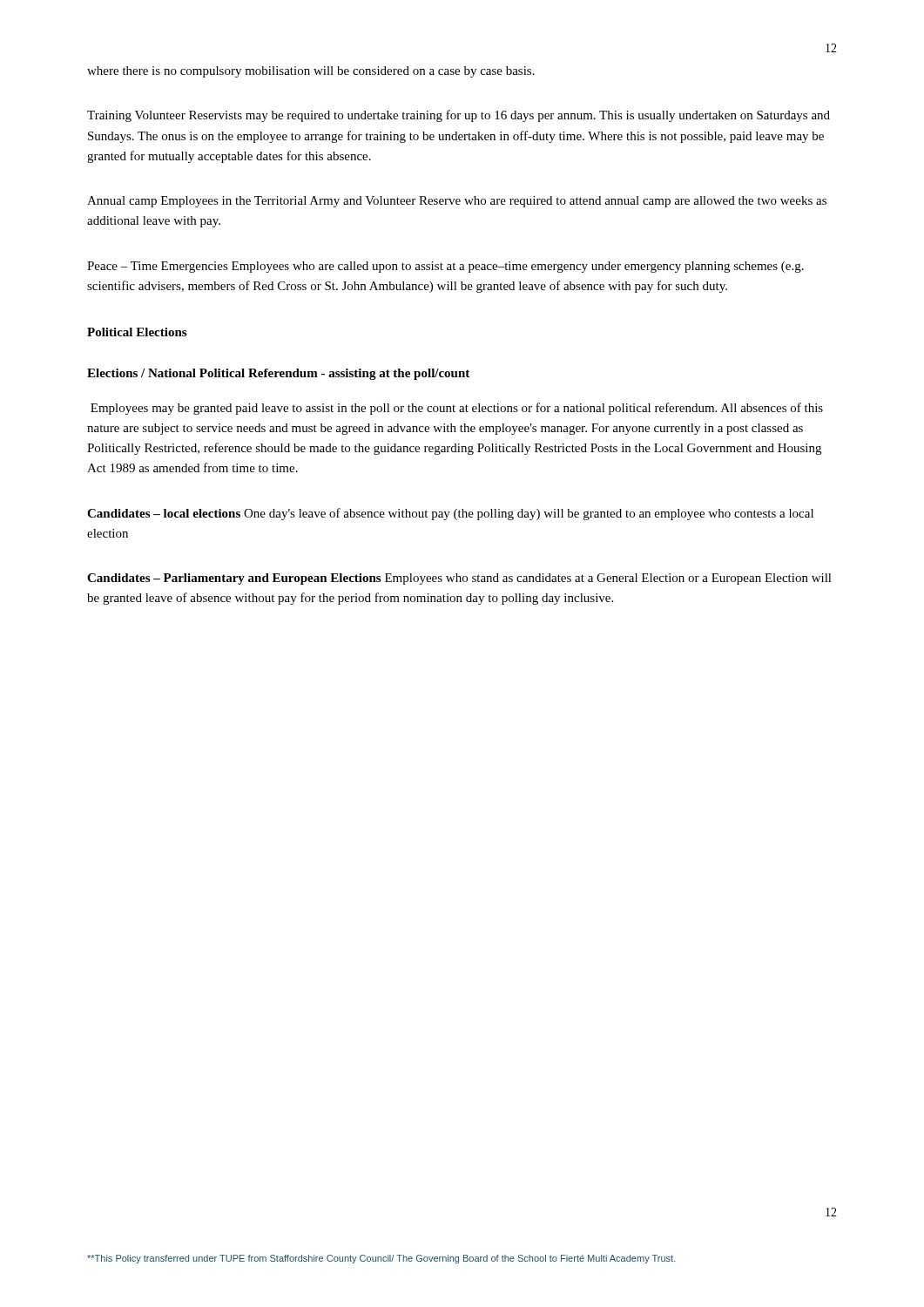Find the block on this page that starts "Annual camp Employees in the"

[x=457, y=211]
